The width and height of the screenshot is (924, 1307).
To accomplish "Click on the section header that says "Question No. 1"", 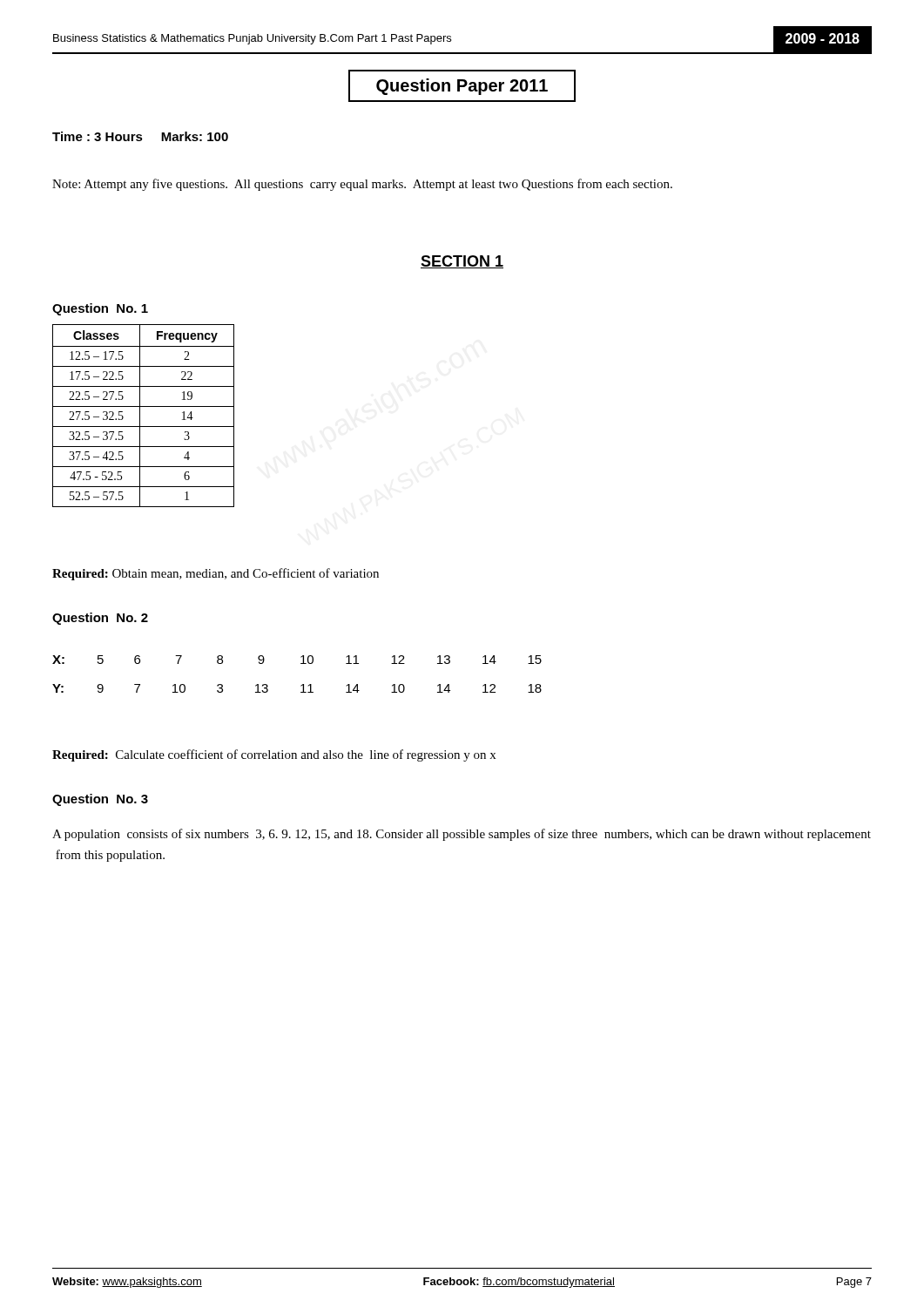I will pos(100,308).
